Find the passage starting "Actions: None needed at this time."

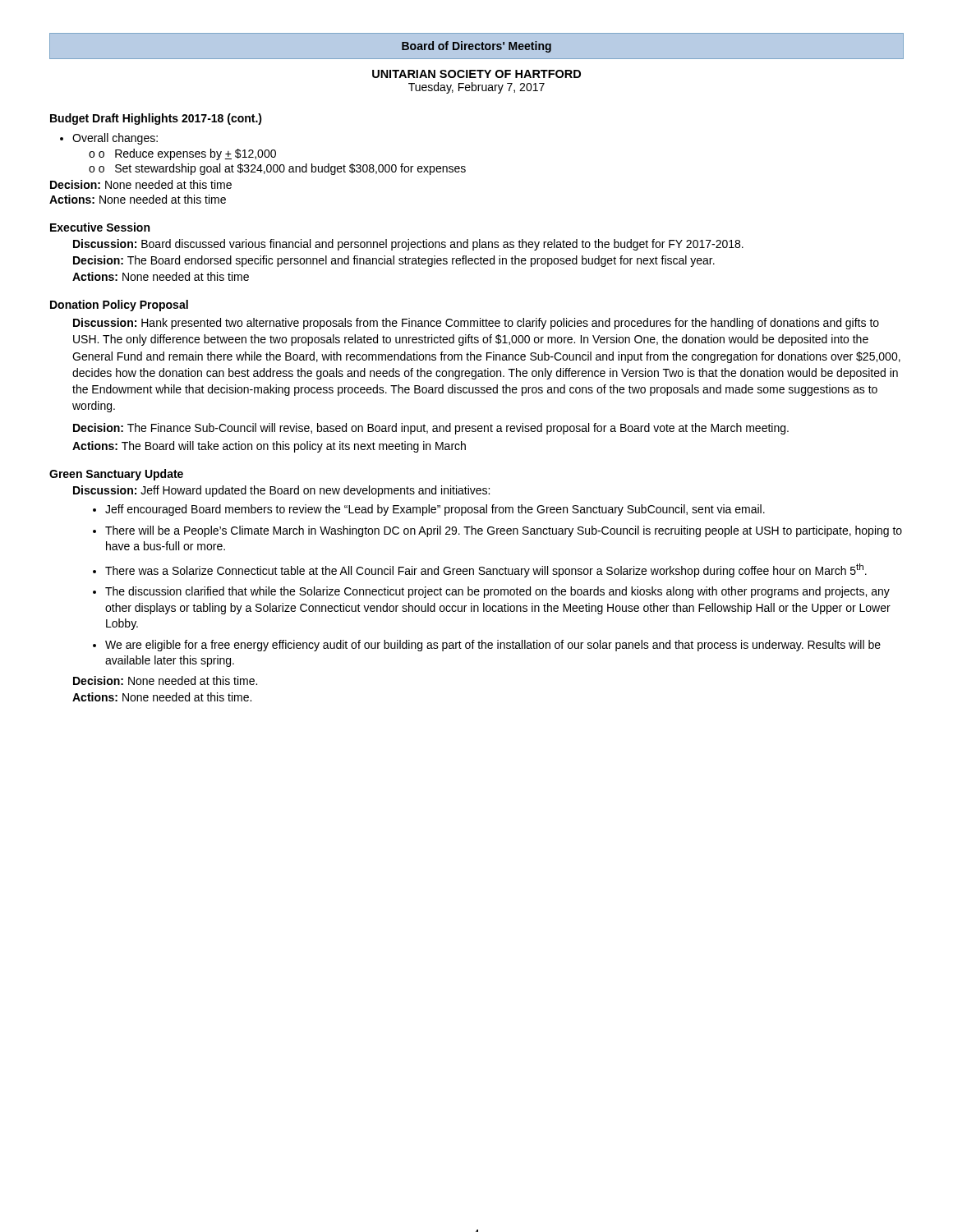coord(162,697)
